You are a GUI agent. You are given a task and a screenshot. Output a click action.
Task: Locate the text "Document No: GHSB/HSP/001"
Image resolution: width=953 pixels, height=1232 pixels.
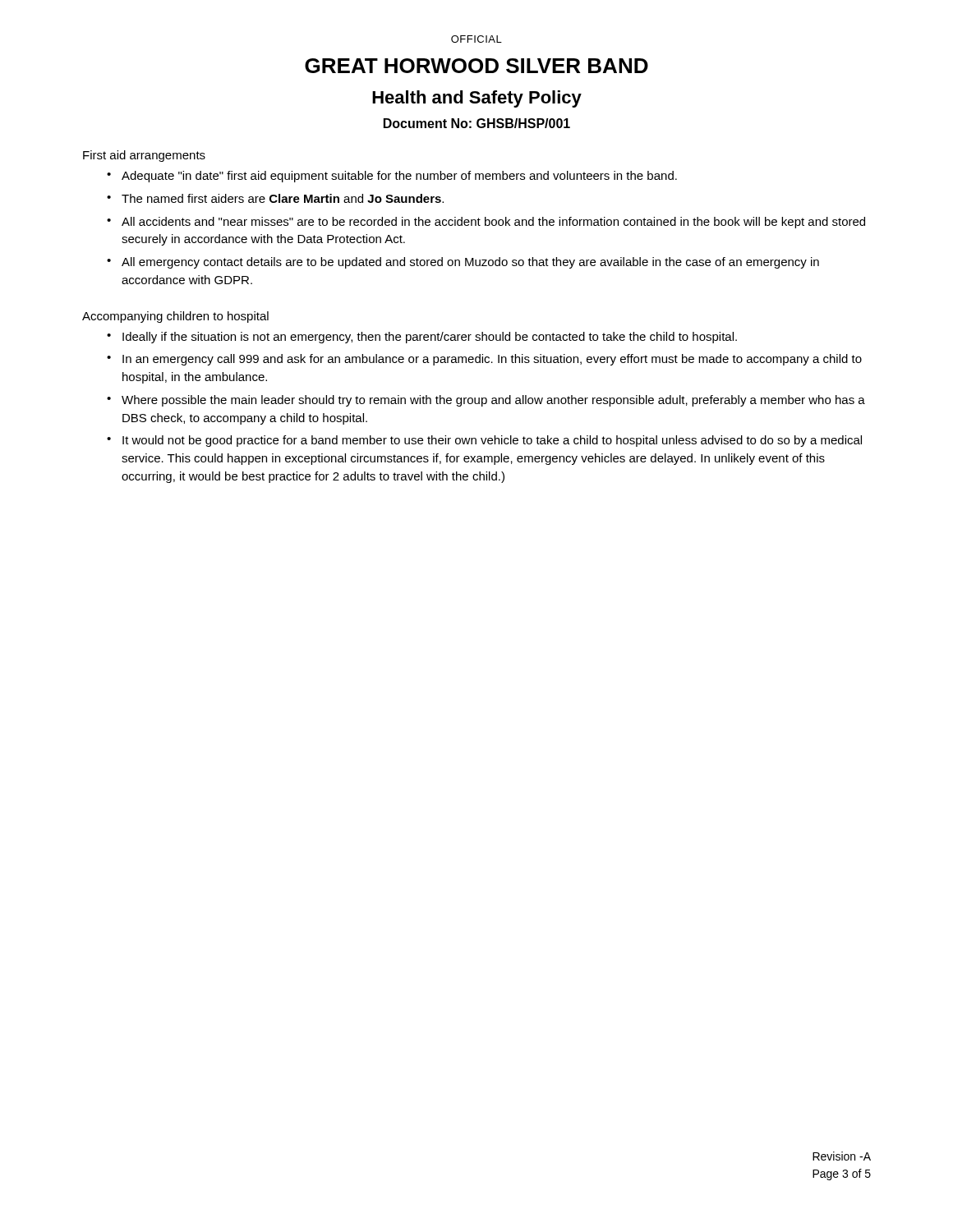point(476,124)
